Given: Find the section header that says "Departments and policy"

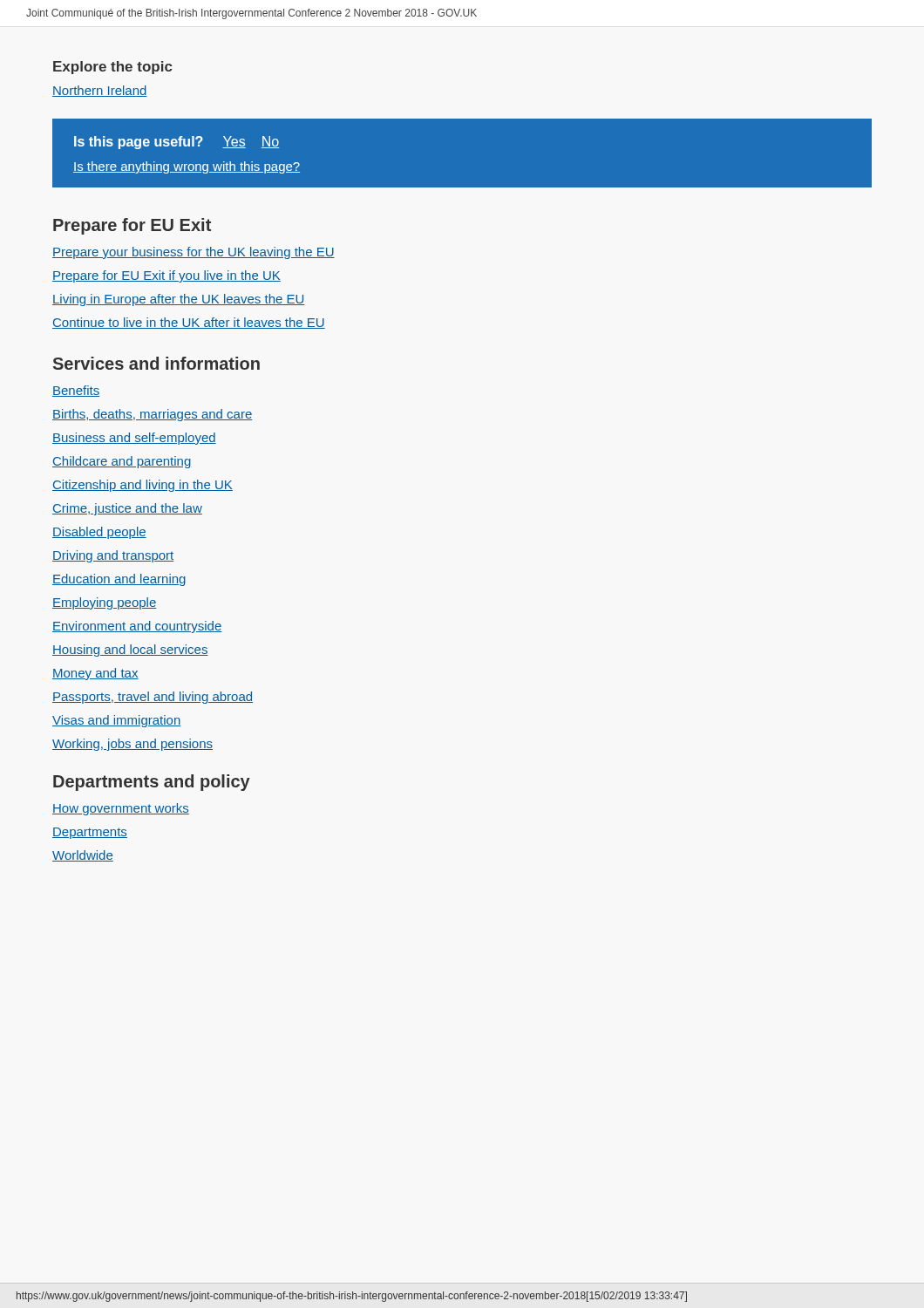Looking at the screenshot, I should pyautogui.click(x=151, y=781).
